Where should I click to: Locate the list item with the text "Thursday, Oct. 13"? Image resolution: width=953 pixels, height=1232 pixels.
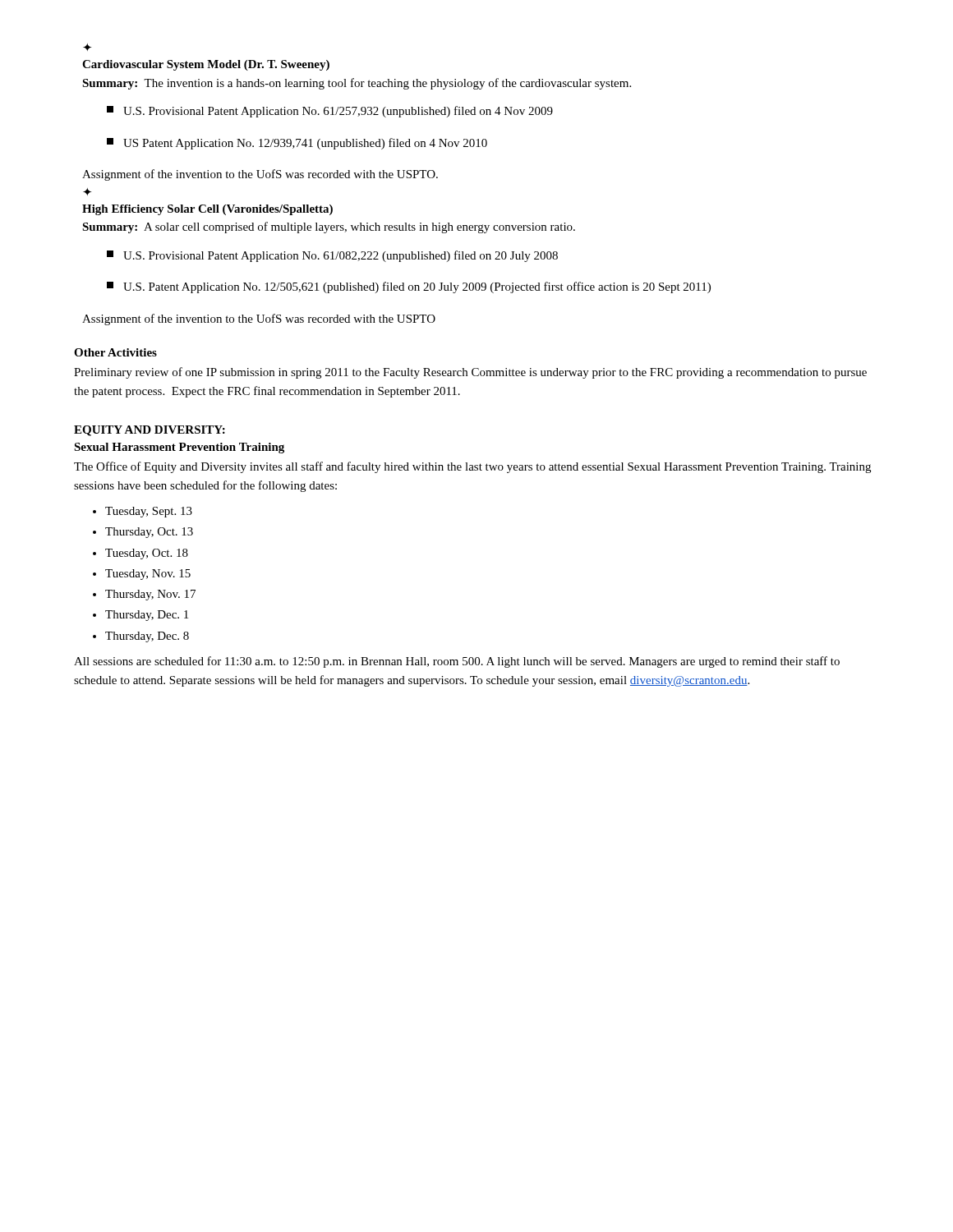143,533
